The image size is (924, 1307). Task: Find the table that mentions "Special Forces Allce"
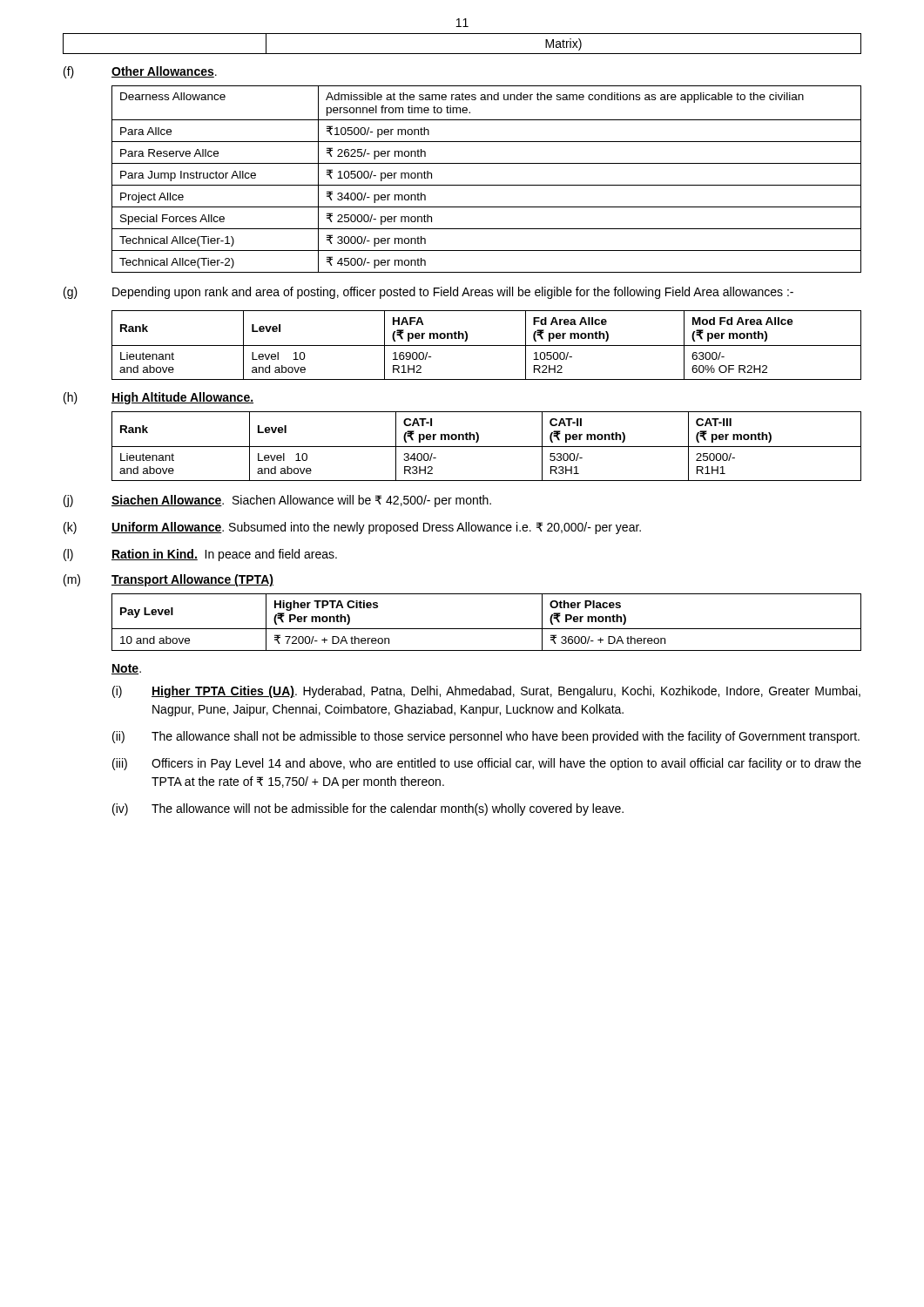click(486, 179)
